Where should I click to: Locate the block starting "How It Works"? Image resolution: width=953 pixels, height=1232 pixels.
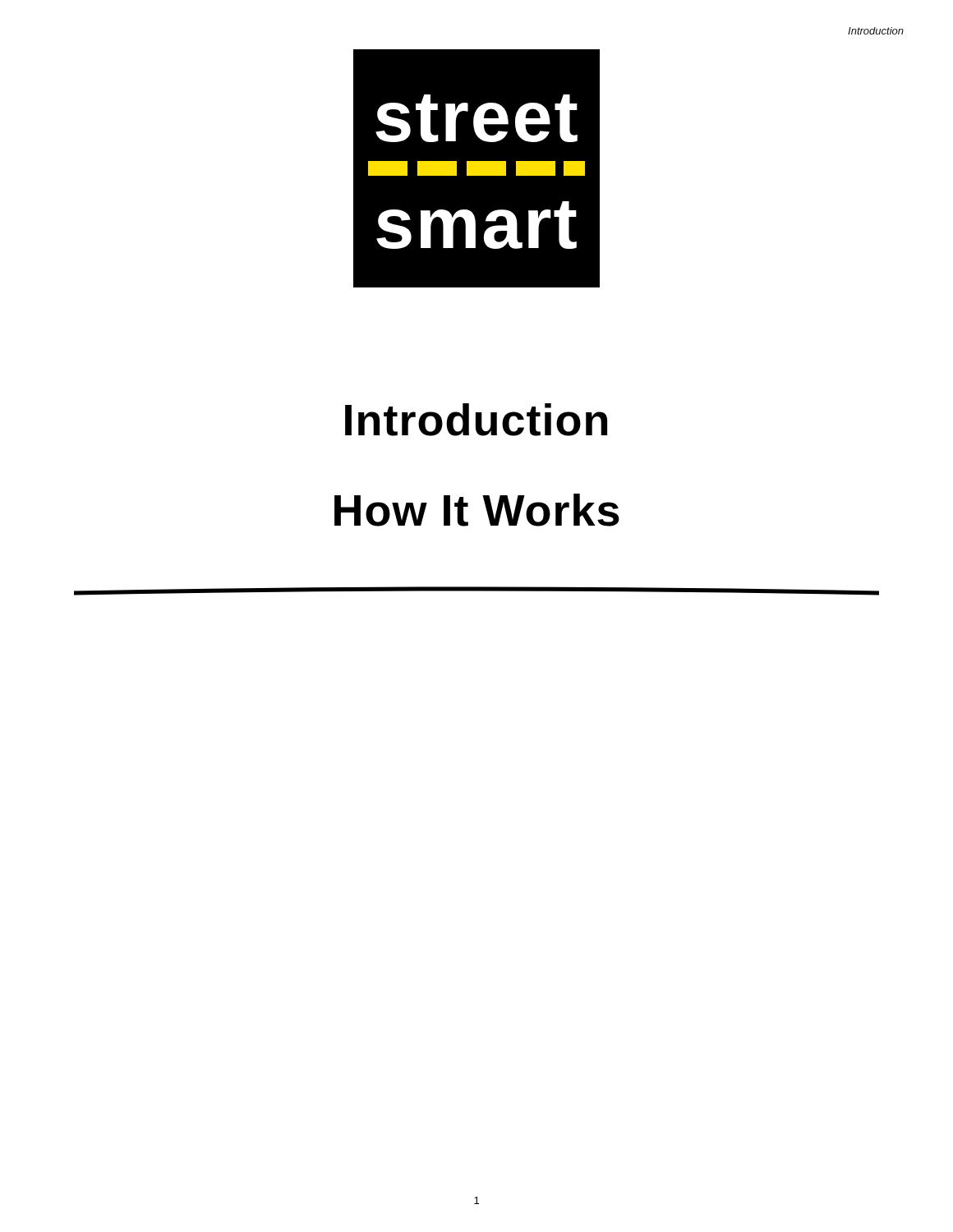[476, 510]
